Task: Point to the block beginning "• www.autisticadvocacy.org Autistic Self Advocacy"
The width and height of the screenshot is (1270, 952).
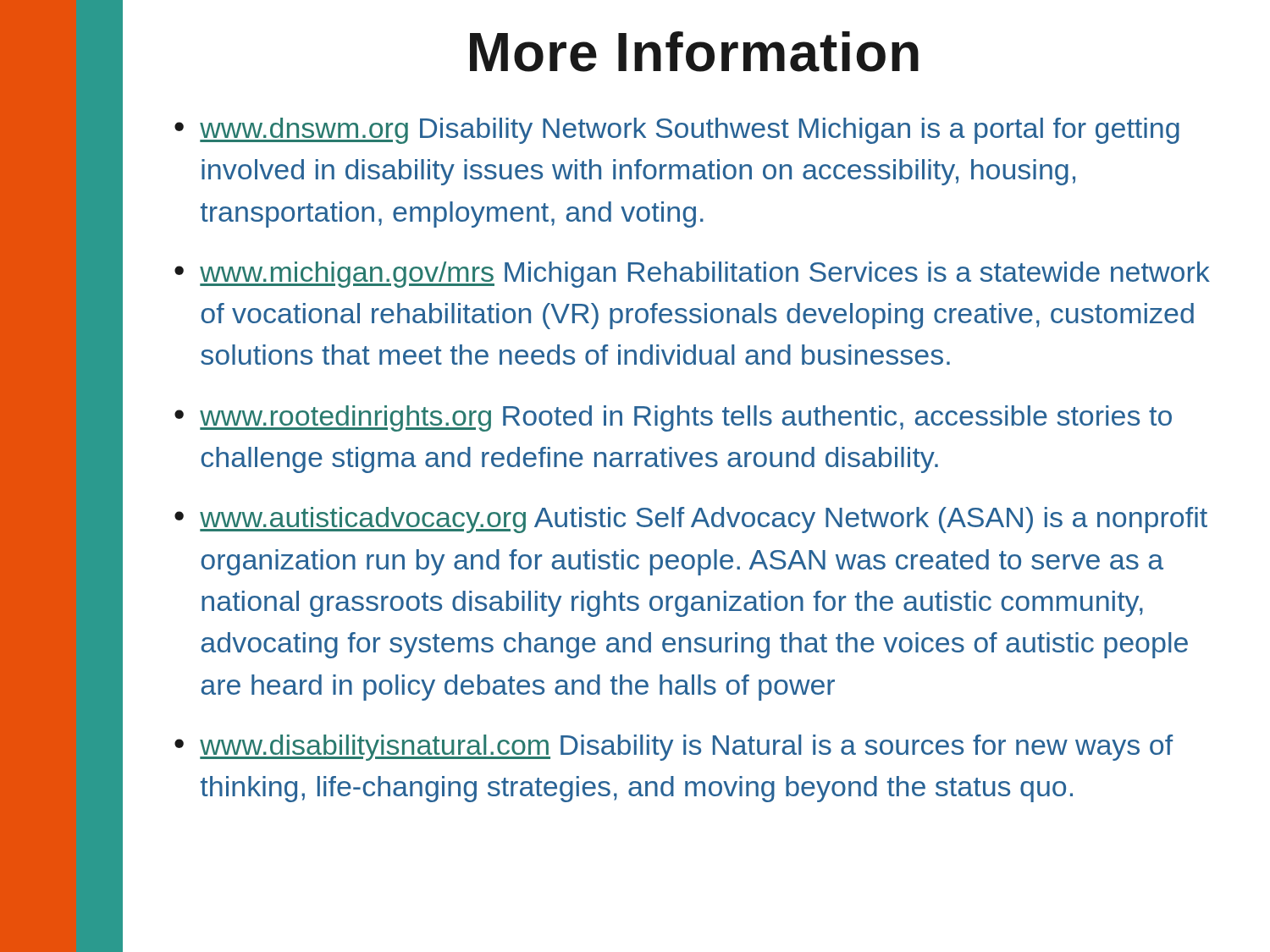Action: (694, 601)
